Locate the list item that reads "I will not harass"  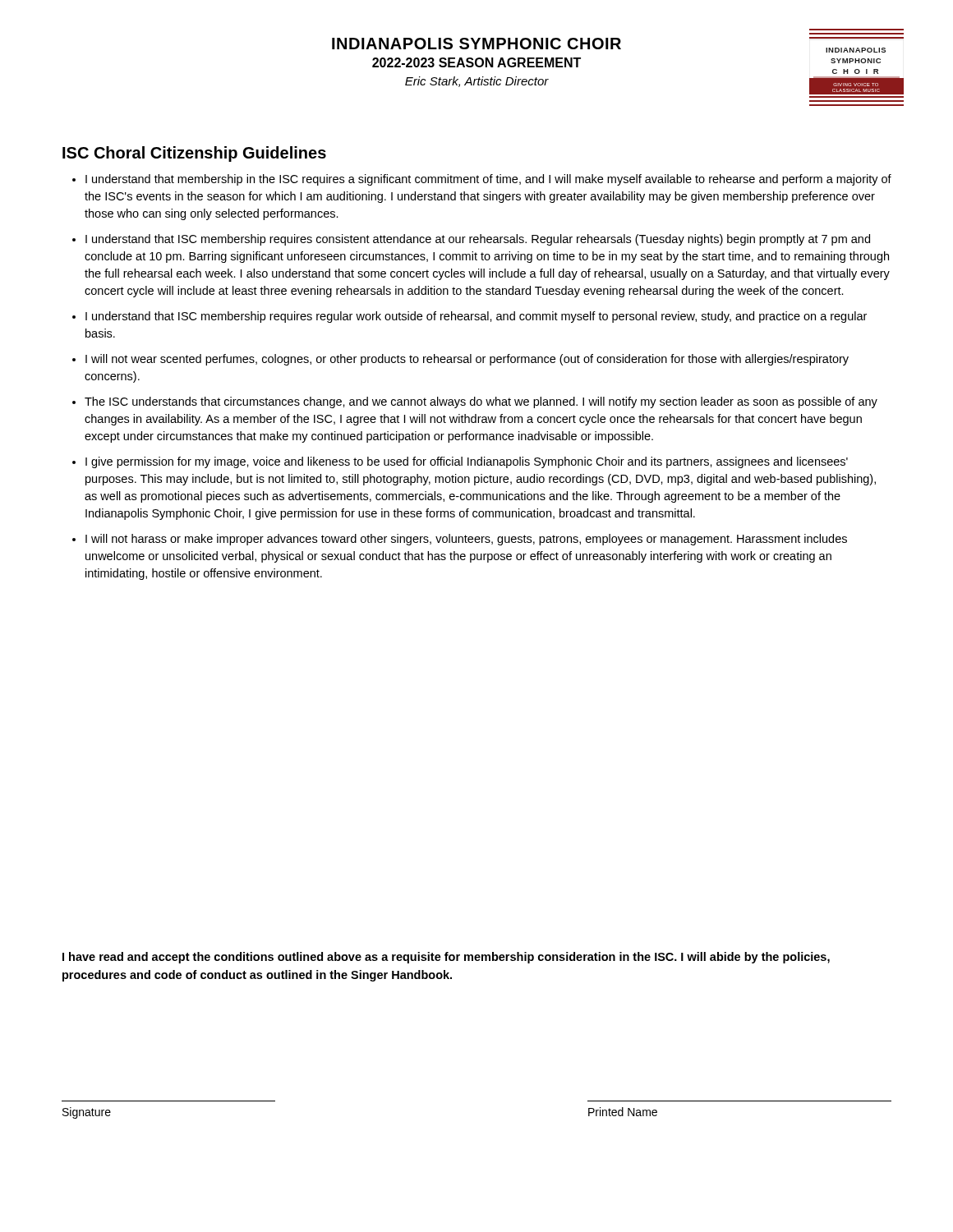(x=466, y=556)
